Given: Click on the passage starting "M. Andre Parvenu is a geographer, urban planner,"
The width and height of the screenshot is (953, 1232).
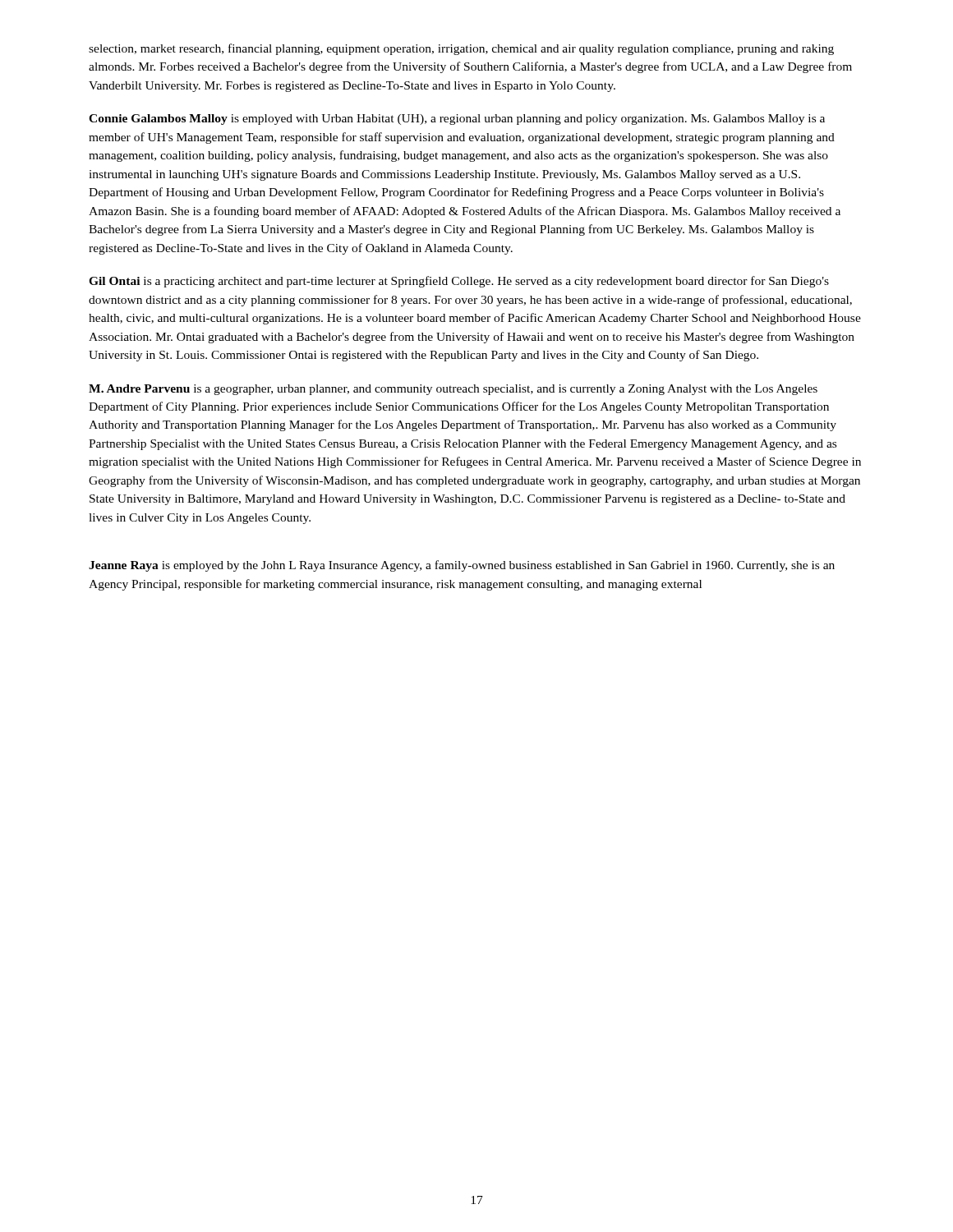Looking at the screenshot, I should pyautogui.click(x=475, y=452).
